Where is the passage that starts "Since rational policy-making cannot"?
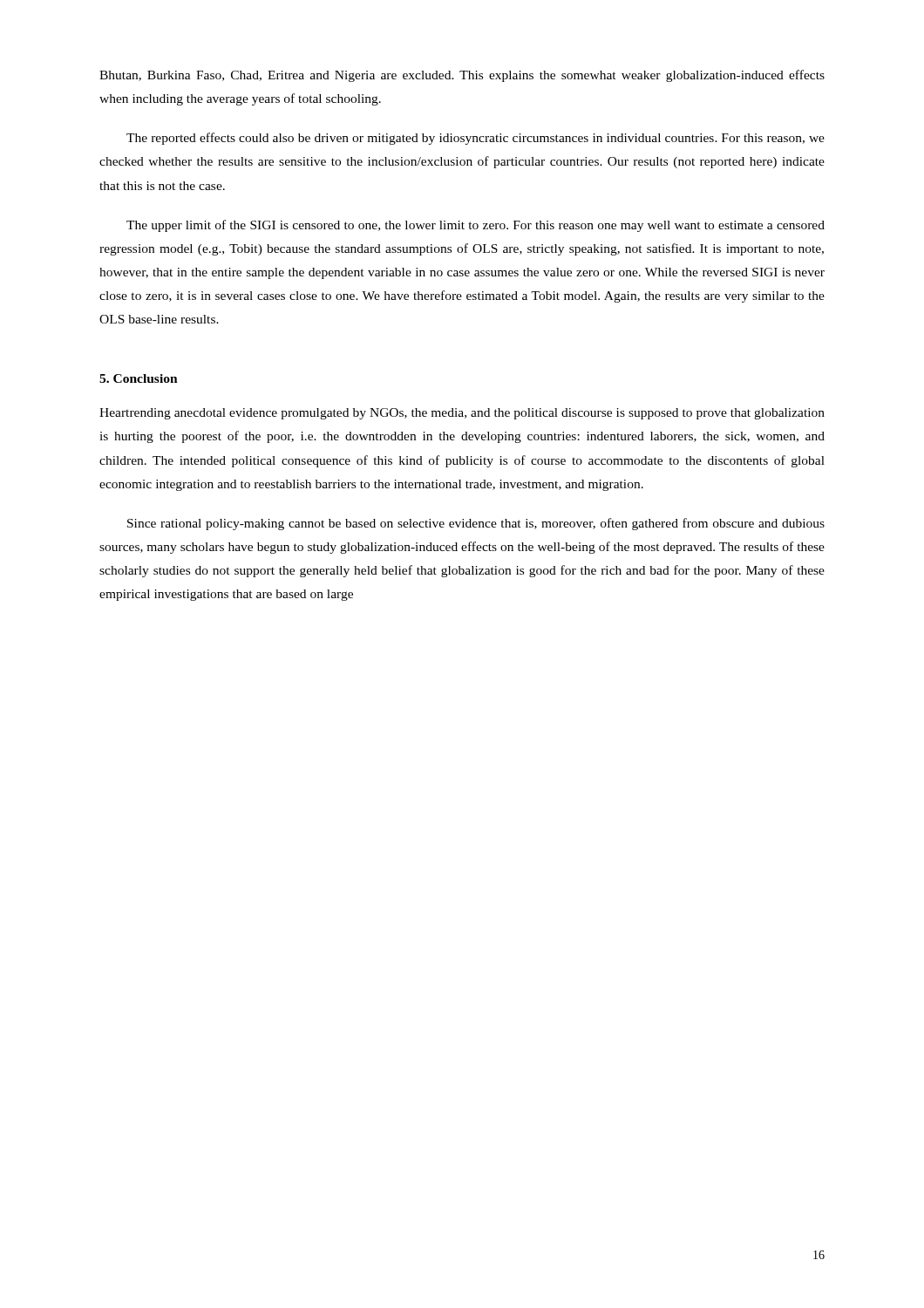 click(462, 558)
